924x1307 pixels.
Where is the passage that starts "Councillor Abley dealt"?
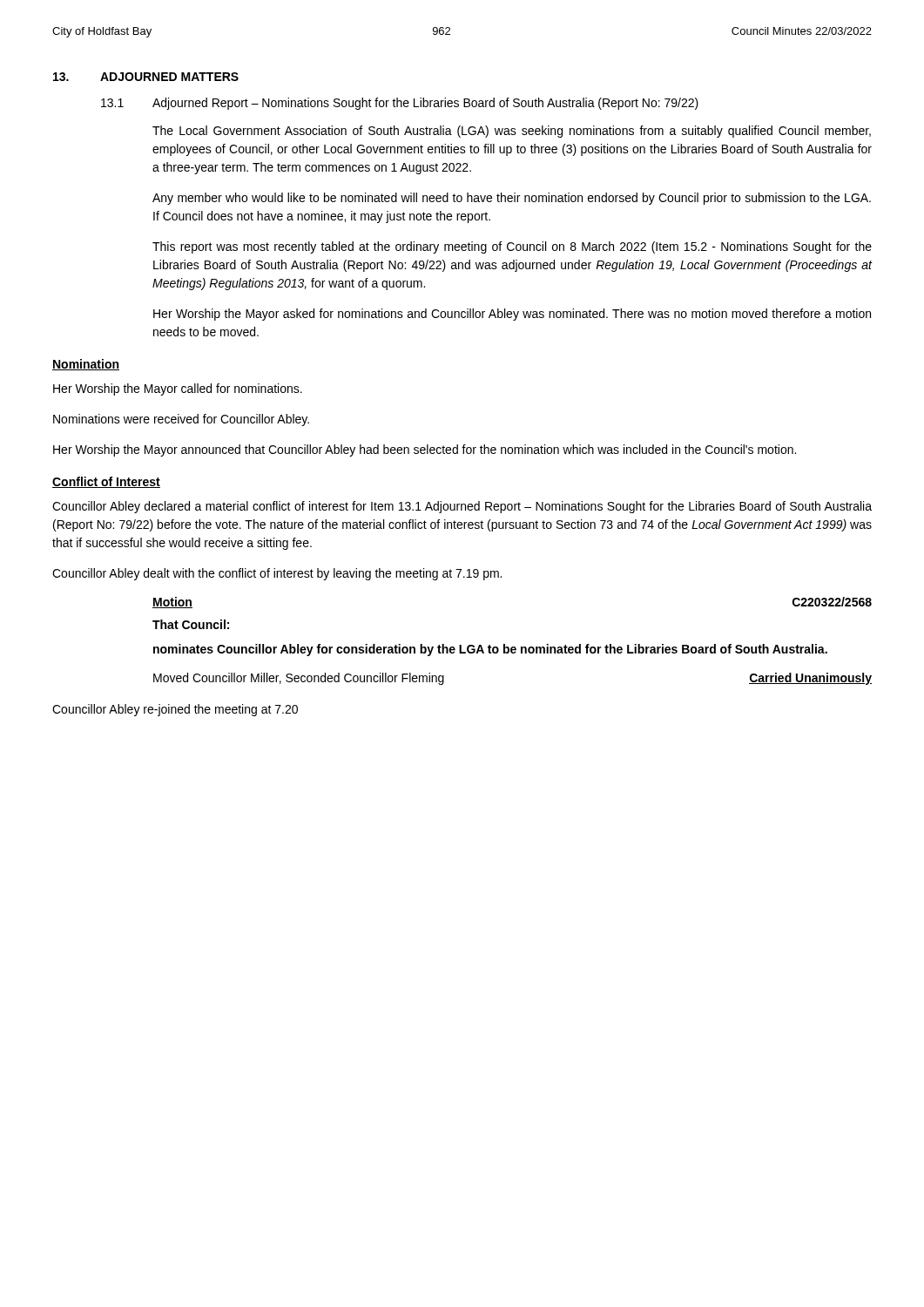click(278, 573)
